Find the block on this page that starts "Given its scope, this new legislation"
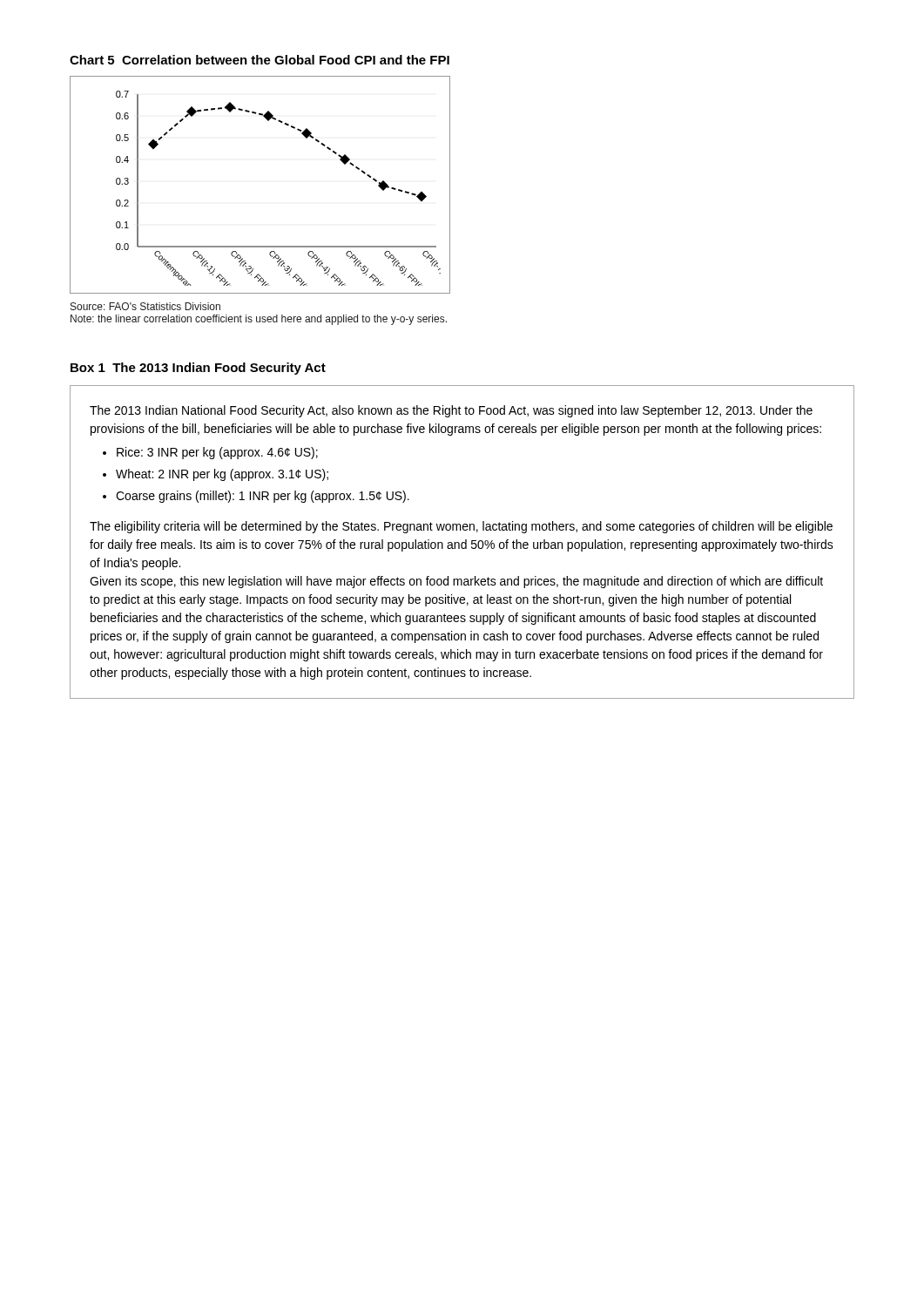Image resolution: width=924 pixels, height=1307 pixels. click(x=462, y=627)
